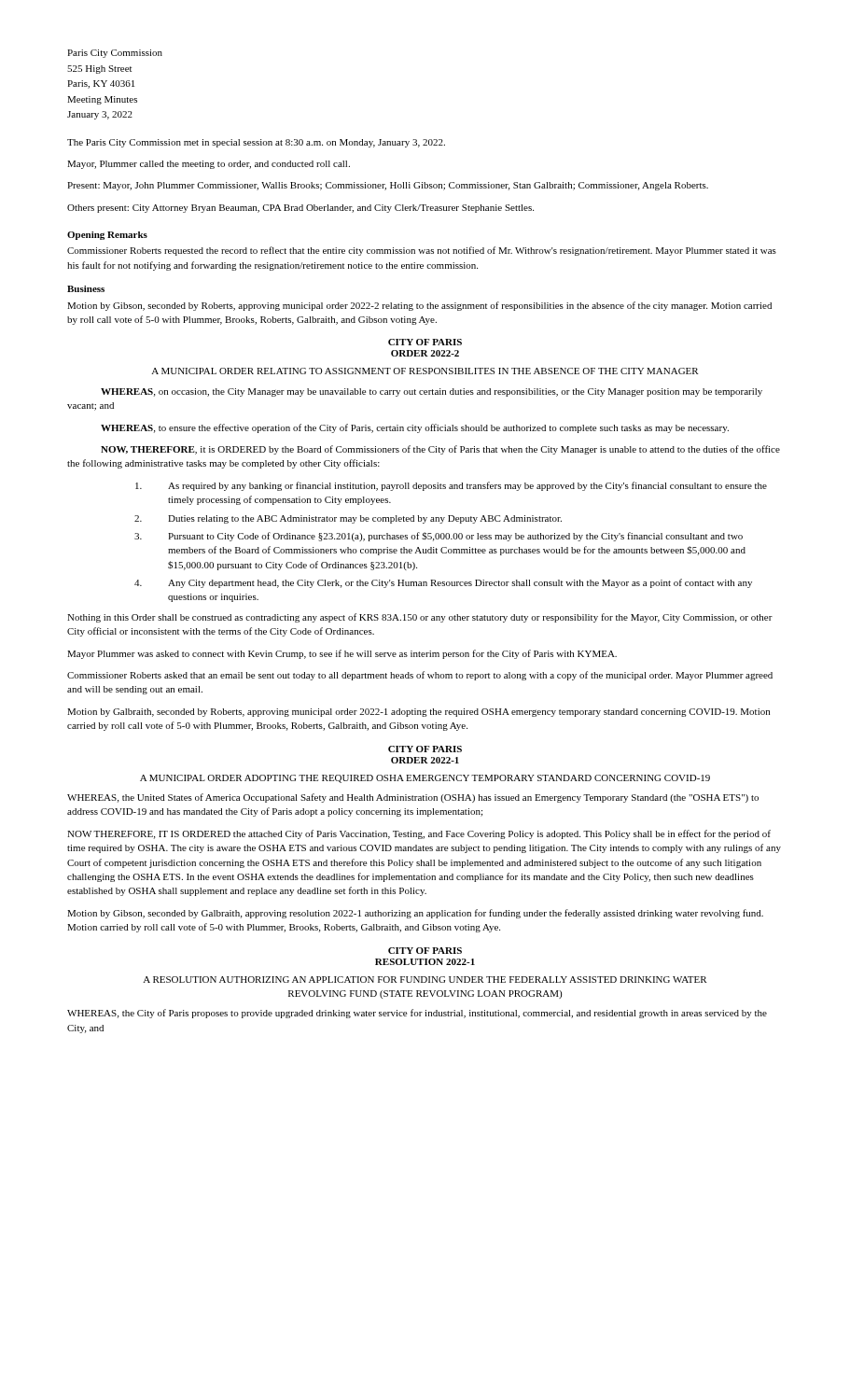Click the passage that begins "NOW THEREFORE, IT IS ORDERED the attached City"
The height and width of the screenshot is (1400, 850).
click(x=425, y=863)
